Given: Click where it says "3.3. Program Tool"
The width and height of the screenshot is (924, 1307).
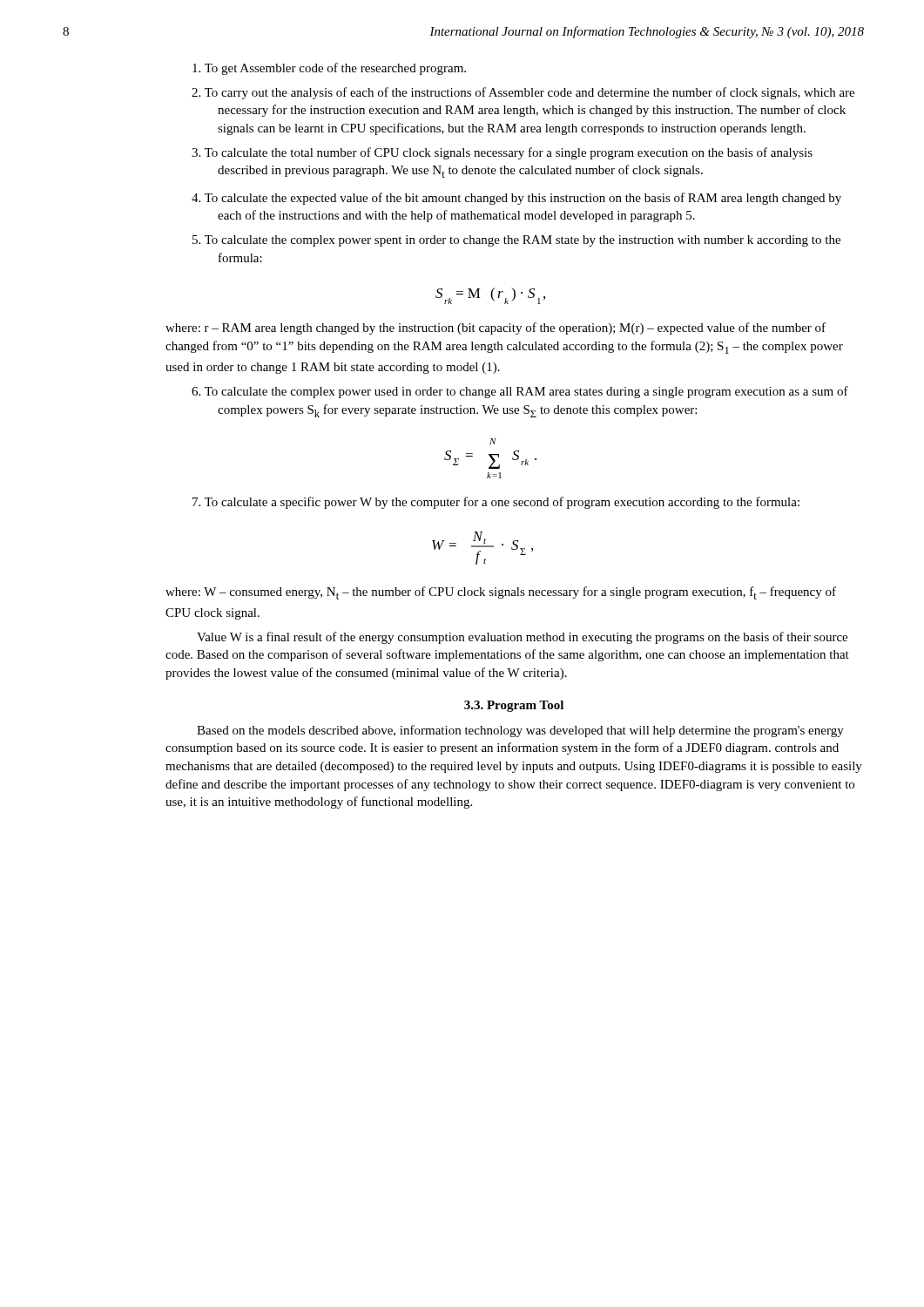Looking at the screenshot, I should [514, 705].
